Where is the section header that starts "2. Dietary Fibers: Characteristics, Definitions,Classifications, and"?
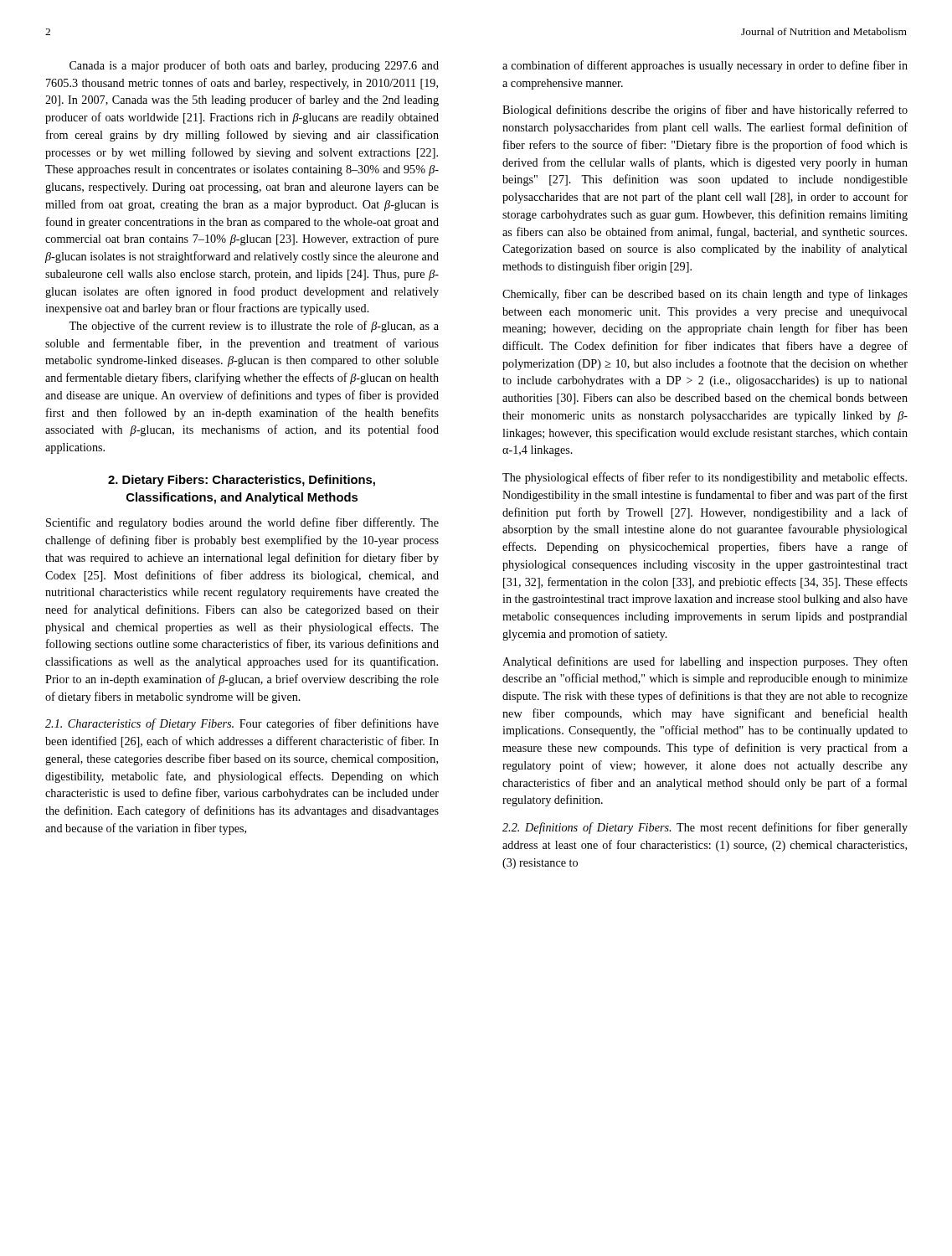The height and width of the screenshot is (1256, 952). click(242, 488)
